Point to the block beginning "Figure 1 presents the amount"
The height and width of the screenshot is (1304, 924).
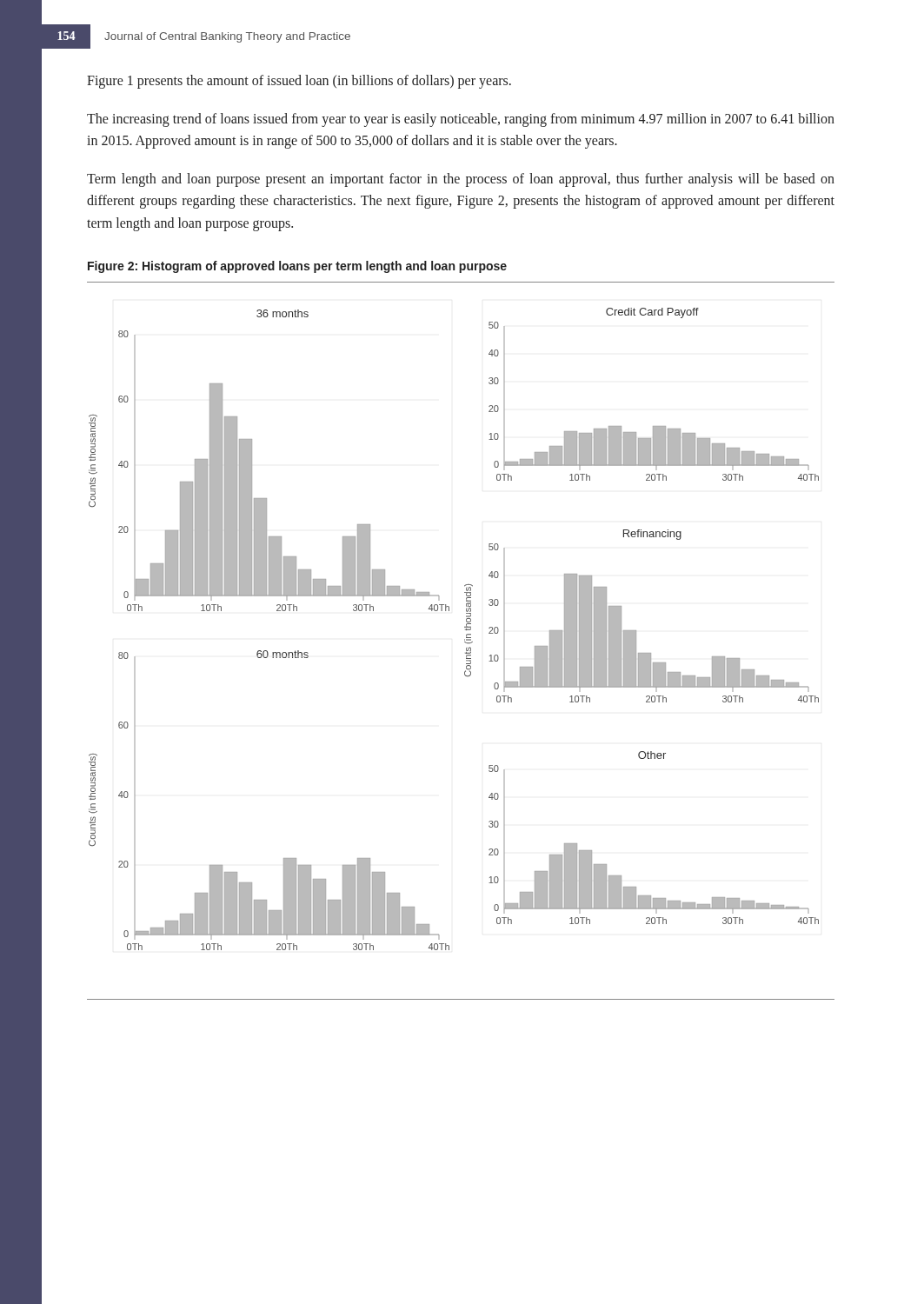(299, 80)
